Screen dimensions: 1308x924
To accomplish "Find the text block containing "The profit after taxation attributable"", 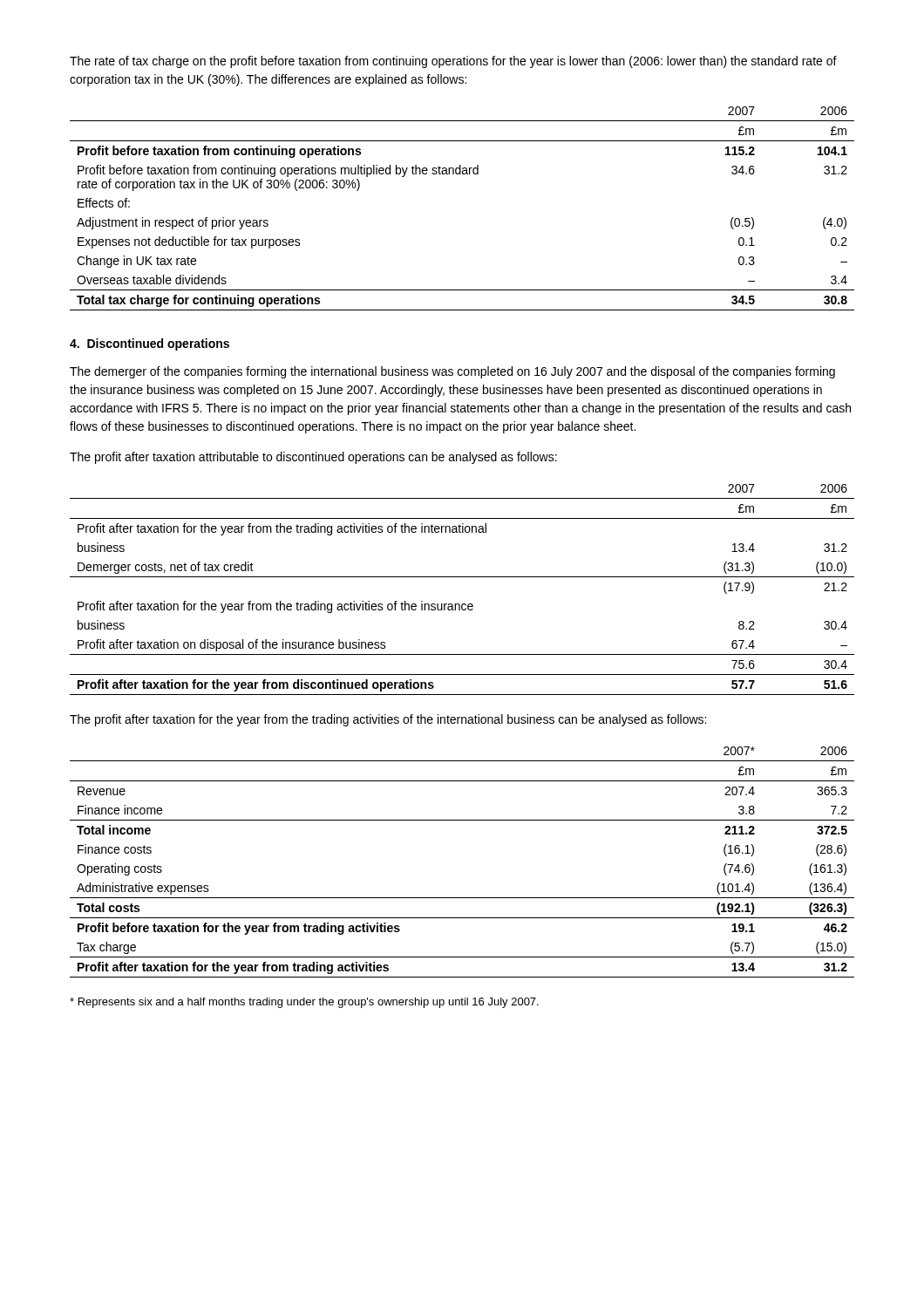I will 314,457.
